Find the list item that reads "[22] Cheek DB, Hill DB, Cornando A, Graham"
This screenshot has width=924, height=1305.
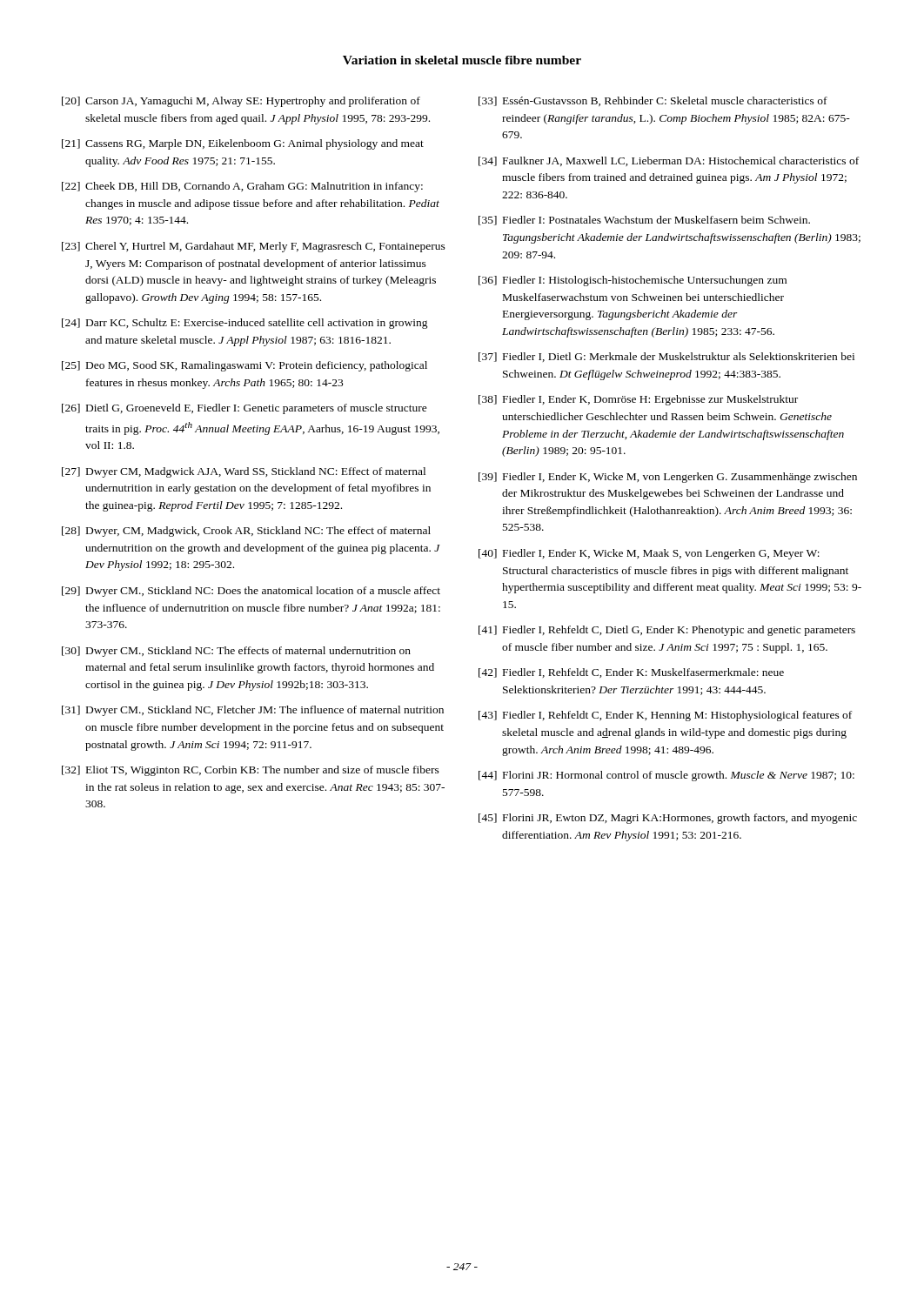pyautogui.click(x=254, y=203)
